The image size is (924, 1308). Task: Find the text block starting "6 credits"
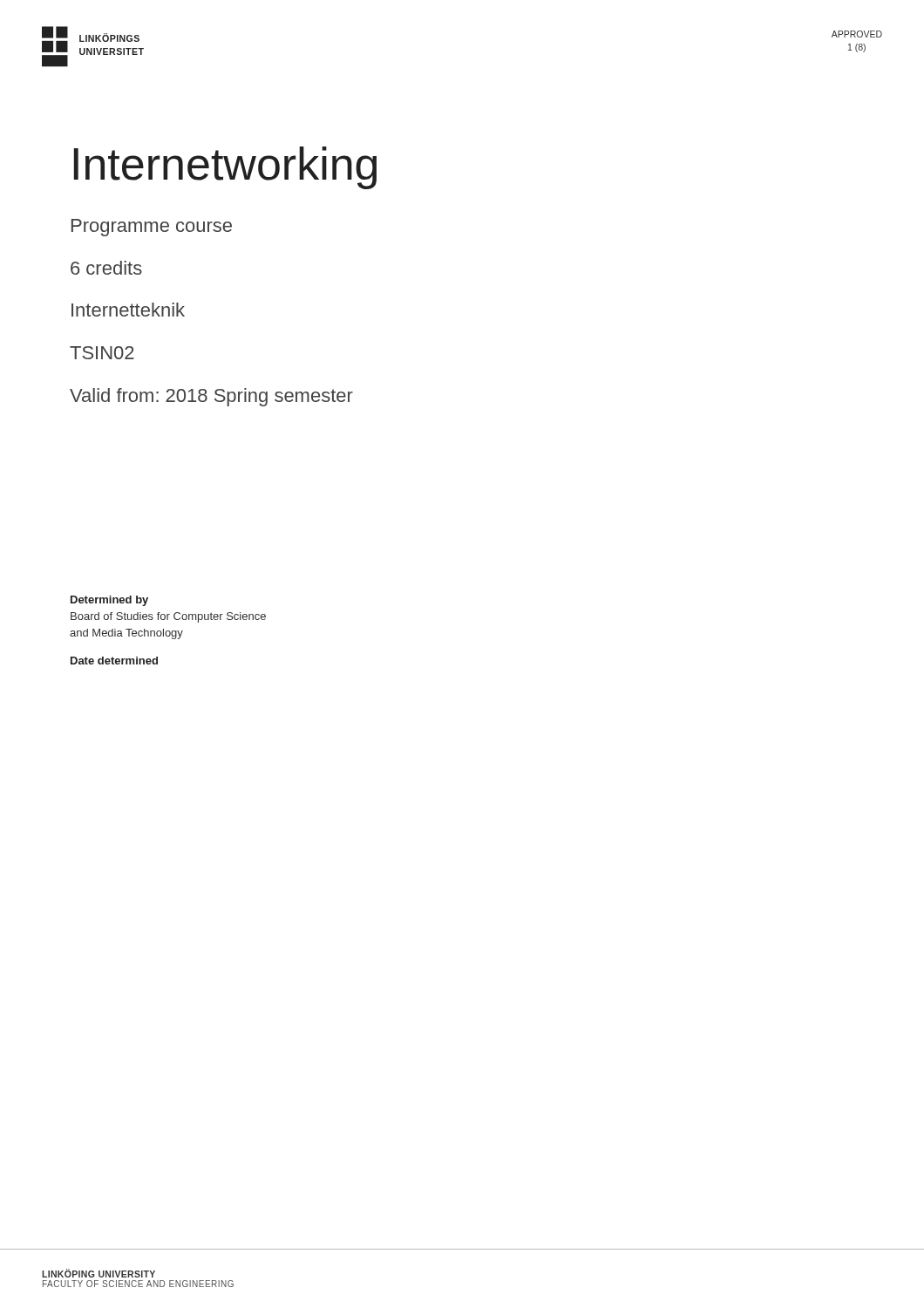coord(106,268)
